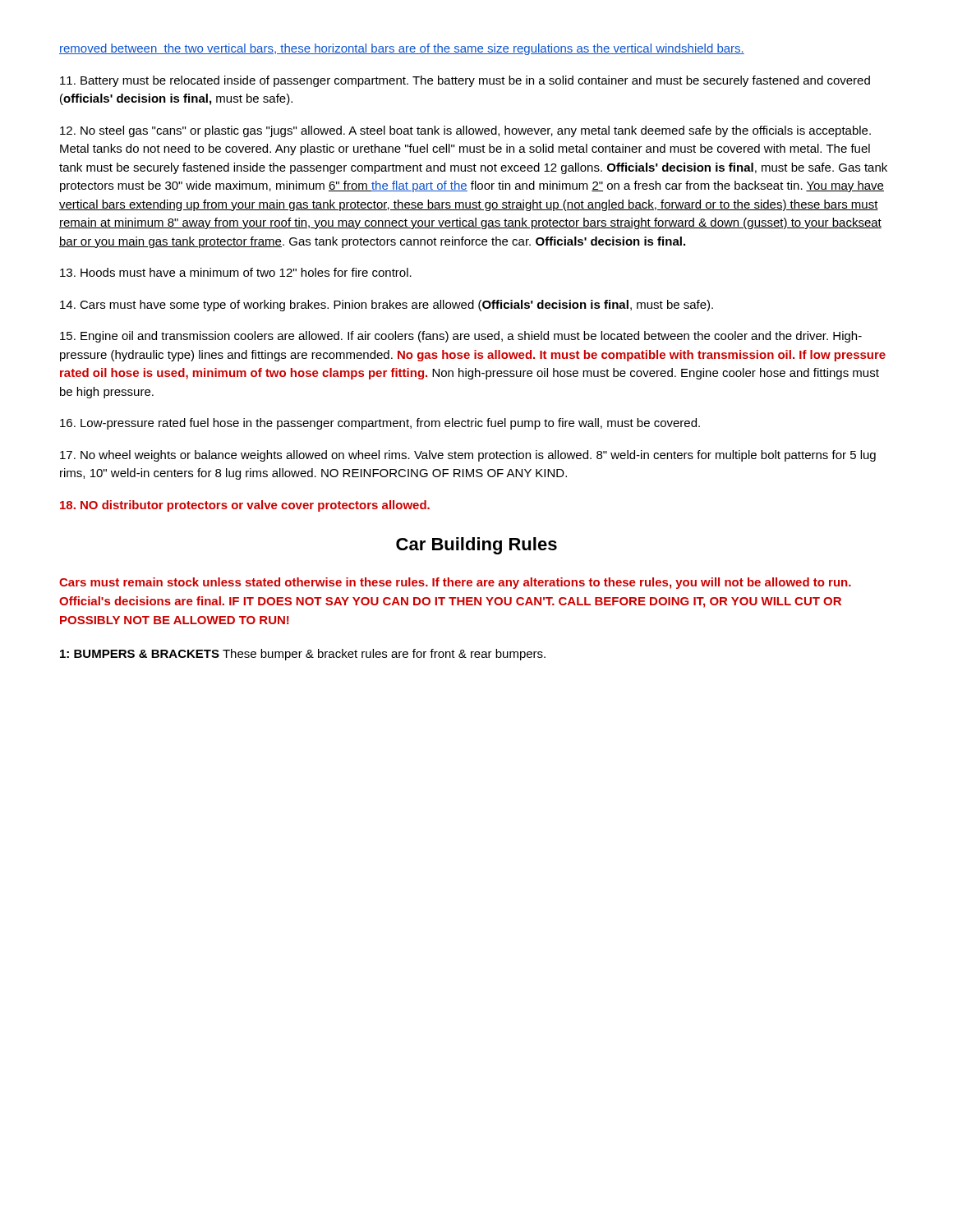Viewport: 953px width, 1232px height.
Task: Find the passage starting "16. Low-pressure rated fuel hose in the"
Action: tap(380, 423)
